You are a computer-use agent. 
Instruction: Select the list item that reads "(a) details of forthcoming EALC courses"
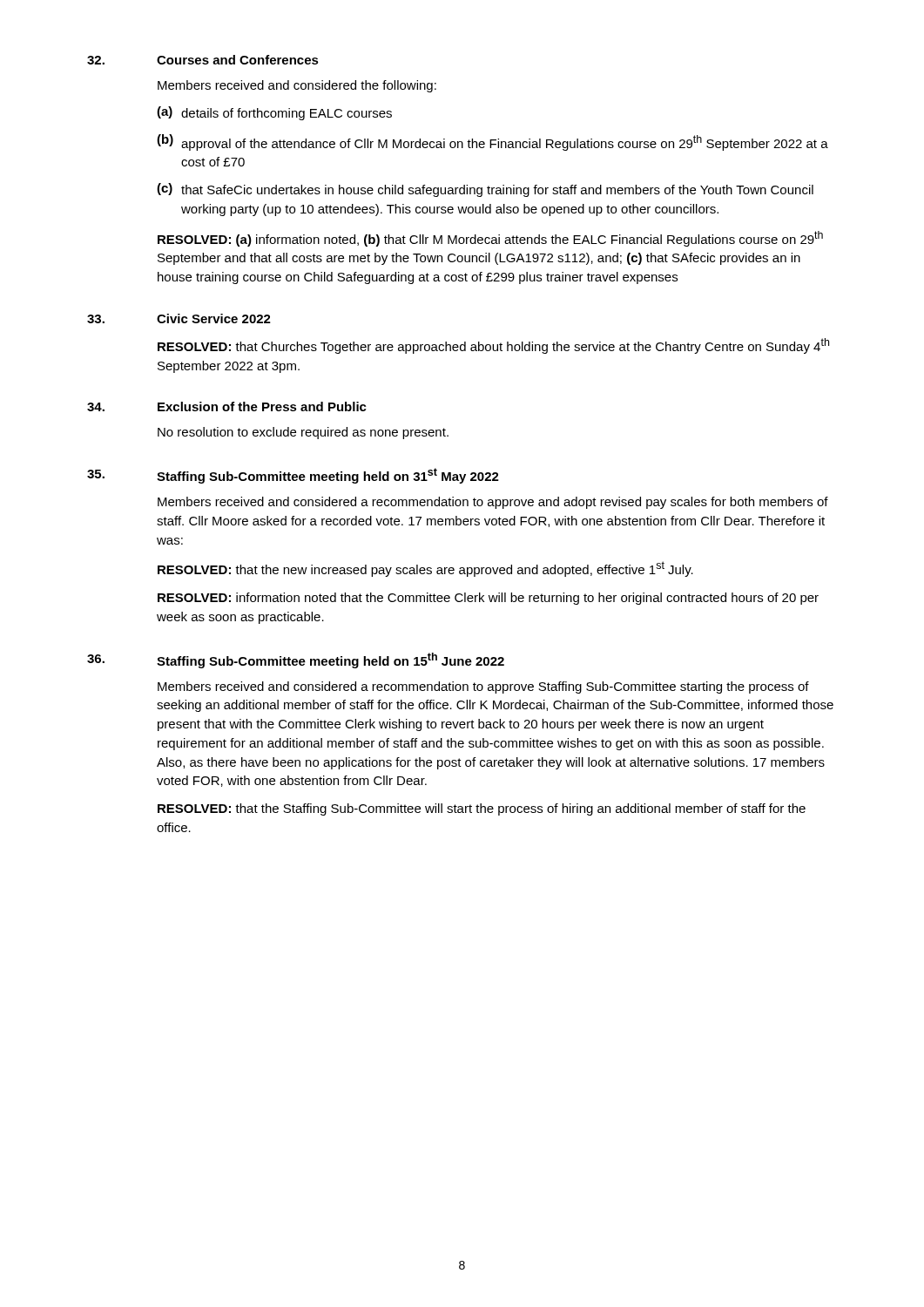click(274, 113)
